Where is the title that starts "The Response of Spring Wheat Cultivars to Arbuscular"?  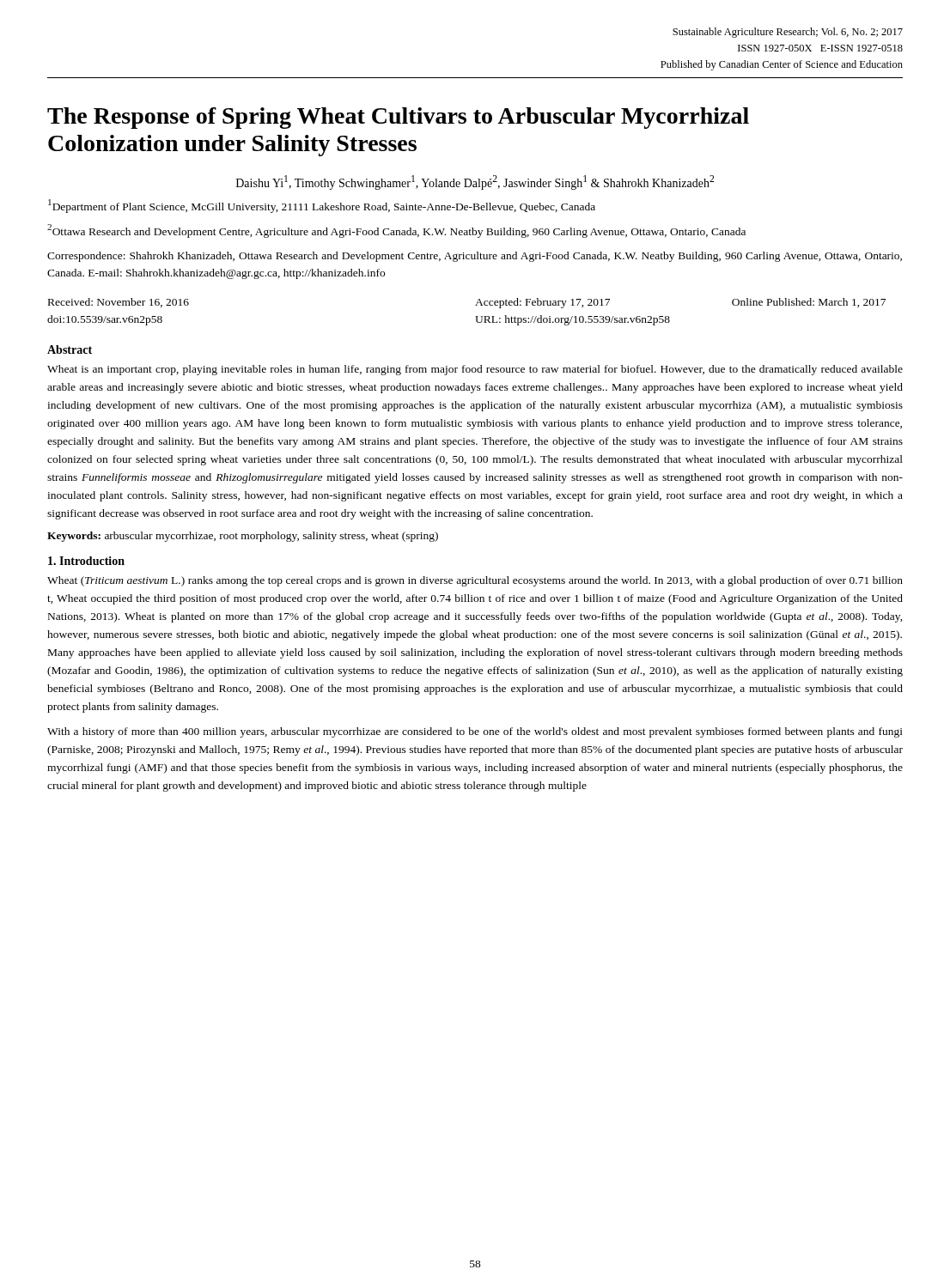point(475,129)
